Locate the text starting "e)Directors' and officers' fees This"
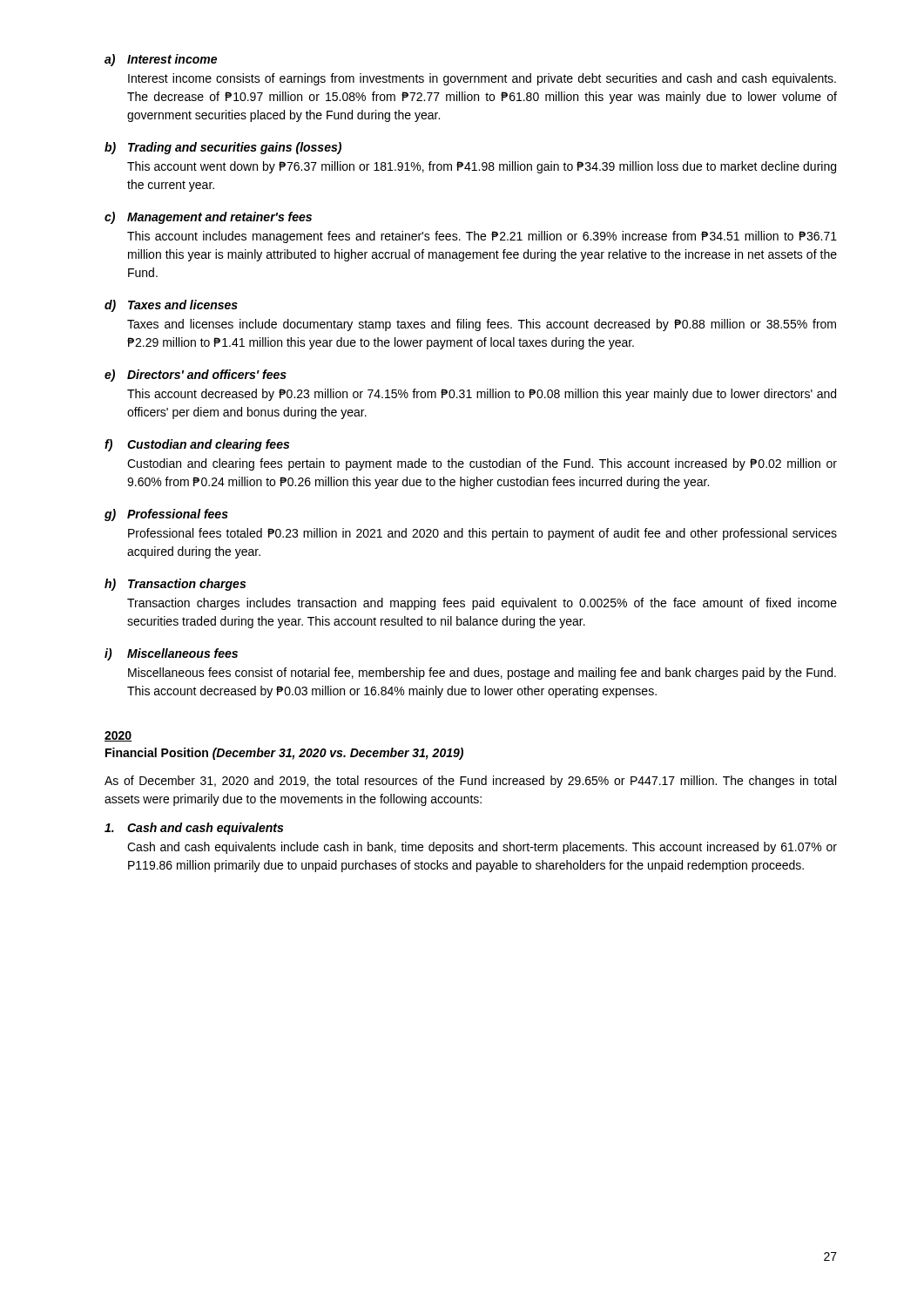Image resolution: width=924 pixels, height=1307 pixels. click(x=471, y=395)
